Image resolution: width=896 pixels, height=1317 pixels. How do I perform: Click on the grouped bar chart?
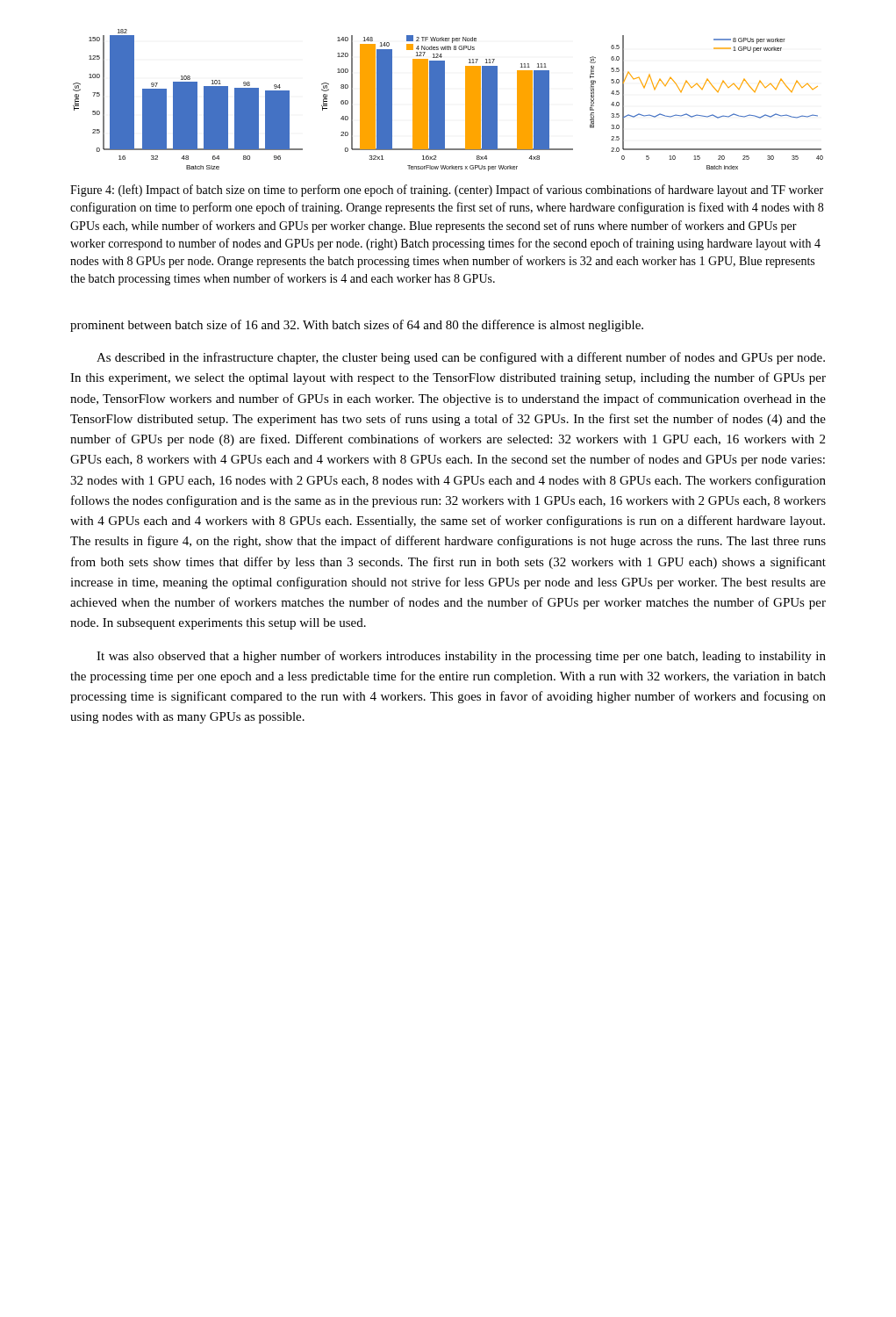(x=448, y=101)
